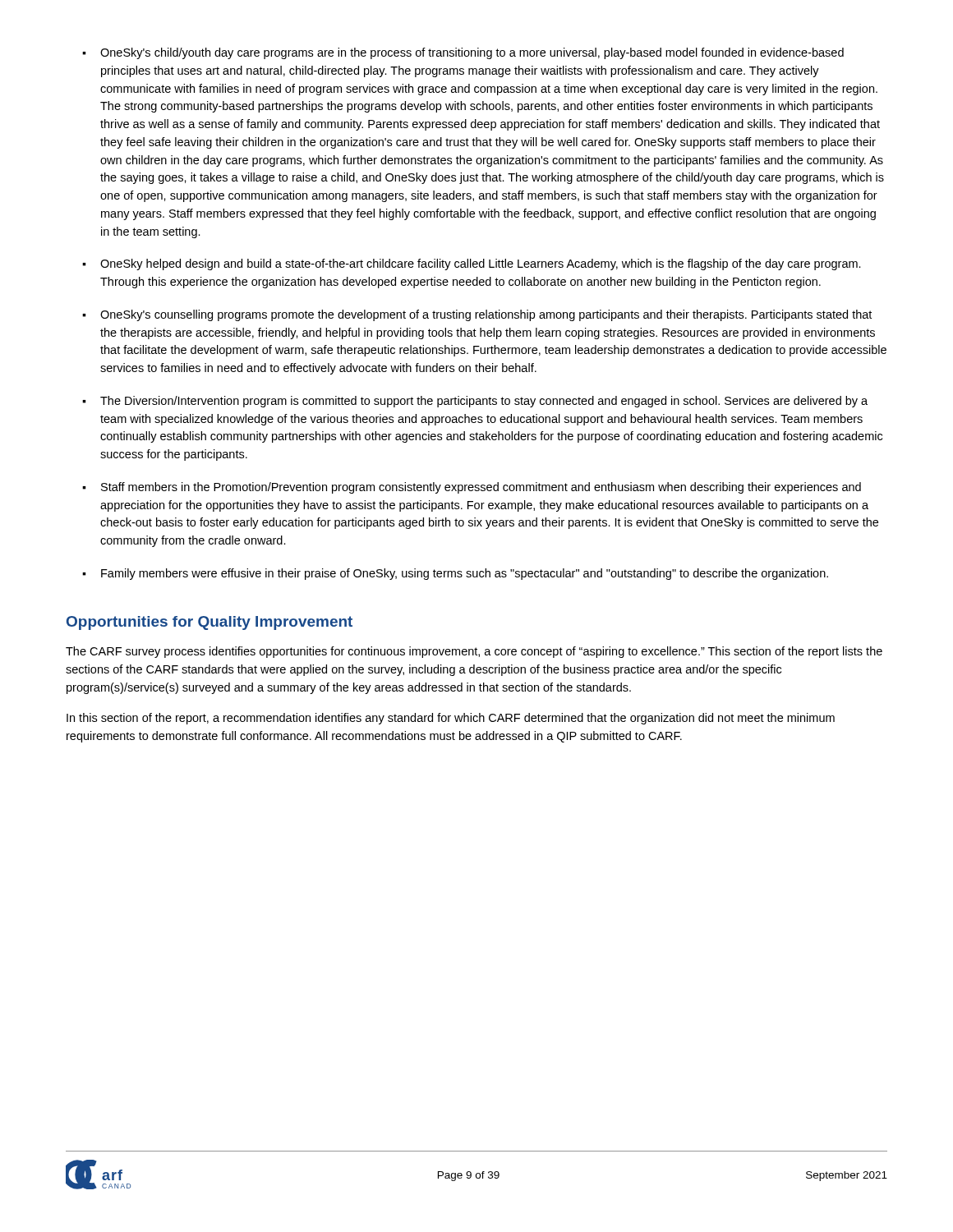Locate the block of text that opens with "In this section of the report, a recommendation"
Image resolution: width=953 pixels, height=1232 pixels.
tap(450, 727)
